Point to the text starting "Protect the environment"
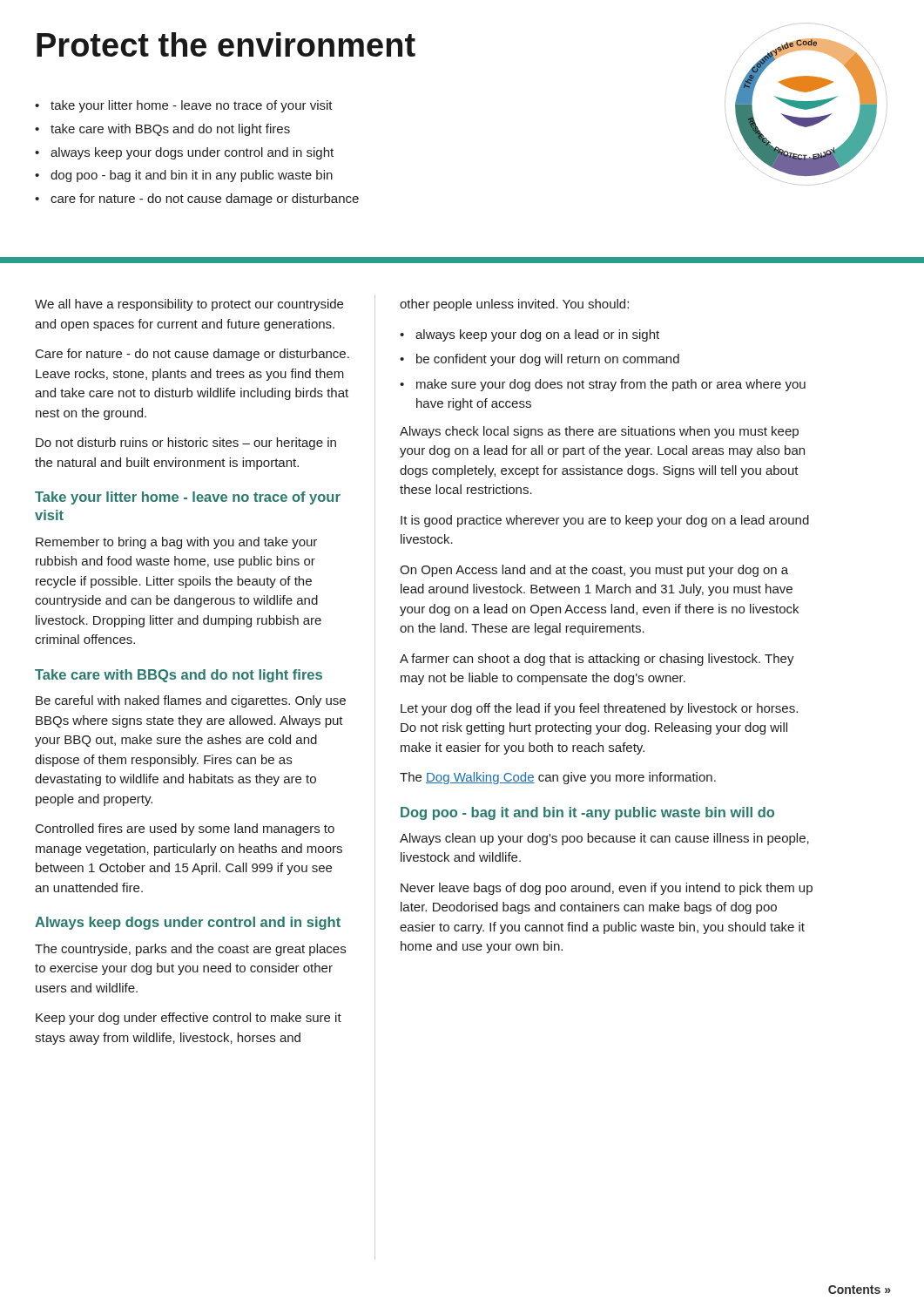The image size is (924, 1307). pyautogui.click(x=375, y=46)
